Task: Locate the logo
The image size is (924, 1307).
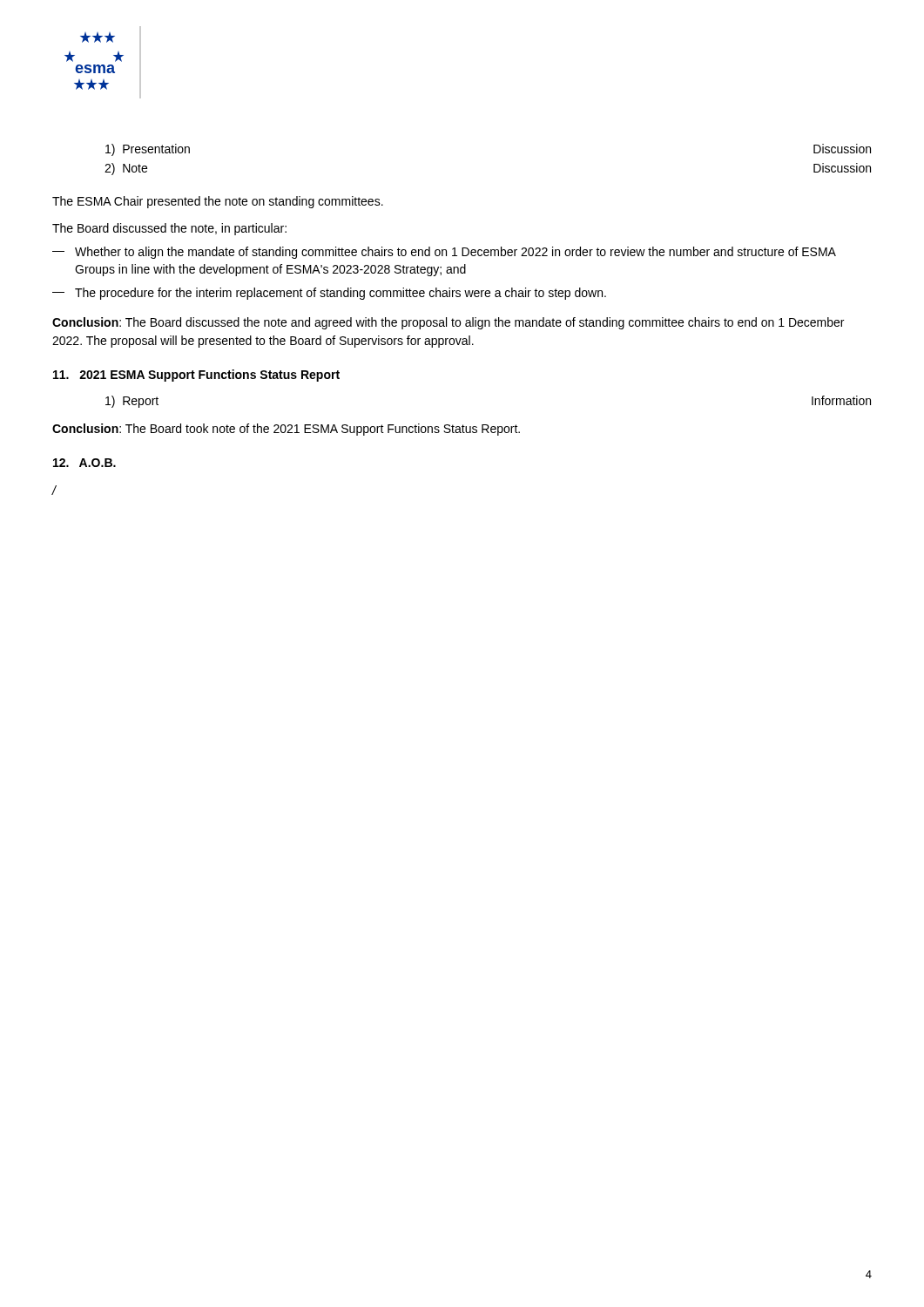Action: [x=462, y=62]
